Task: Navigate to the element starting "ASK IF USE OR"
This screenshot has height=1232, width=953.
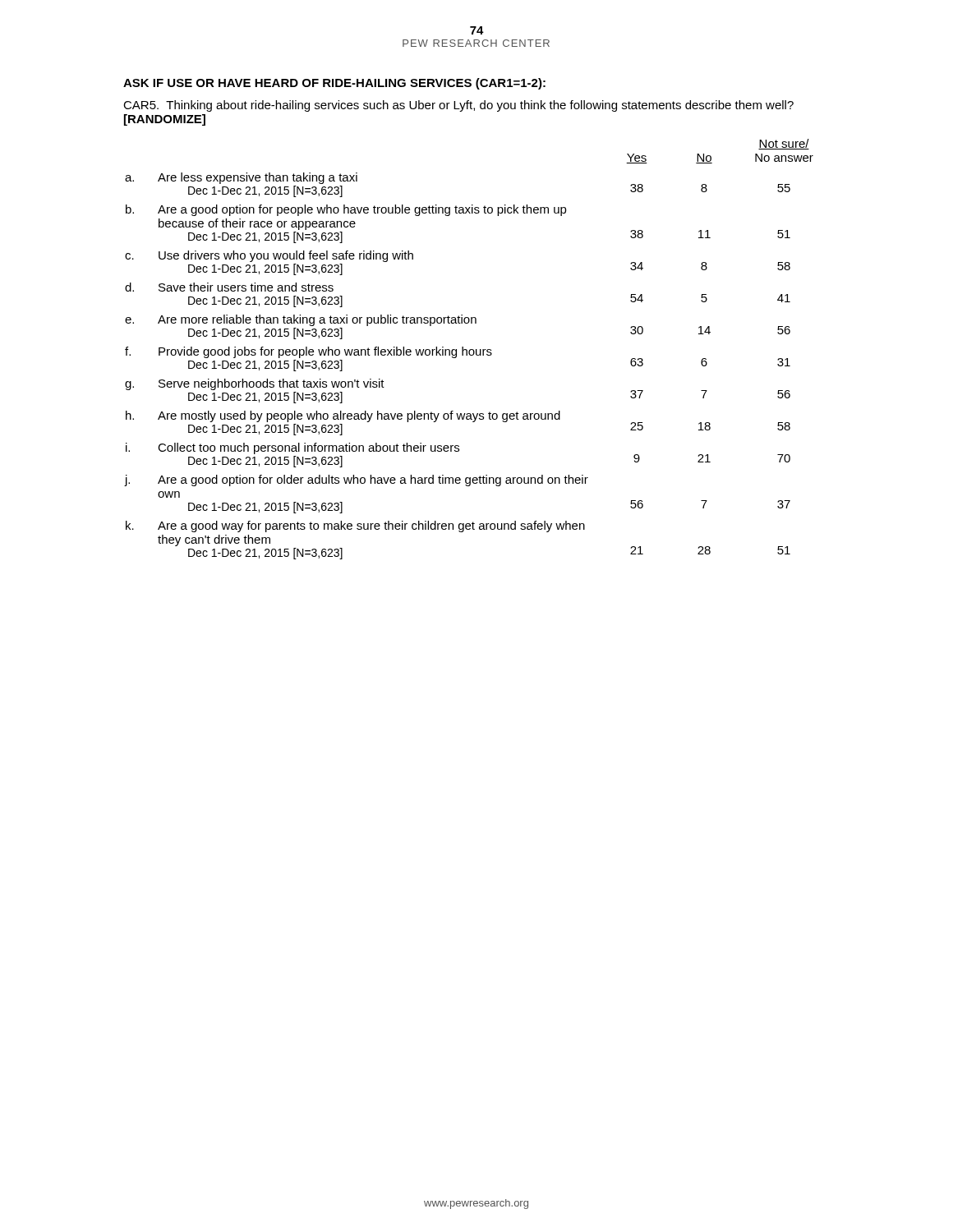Action: coord(476,101)
